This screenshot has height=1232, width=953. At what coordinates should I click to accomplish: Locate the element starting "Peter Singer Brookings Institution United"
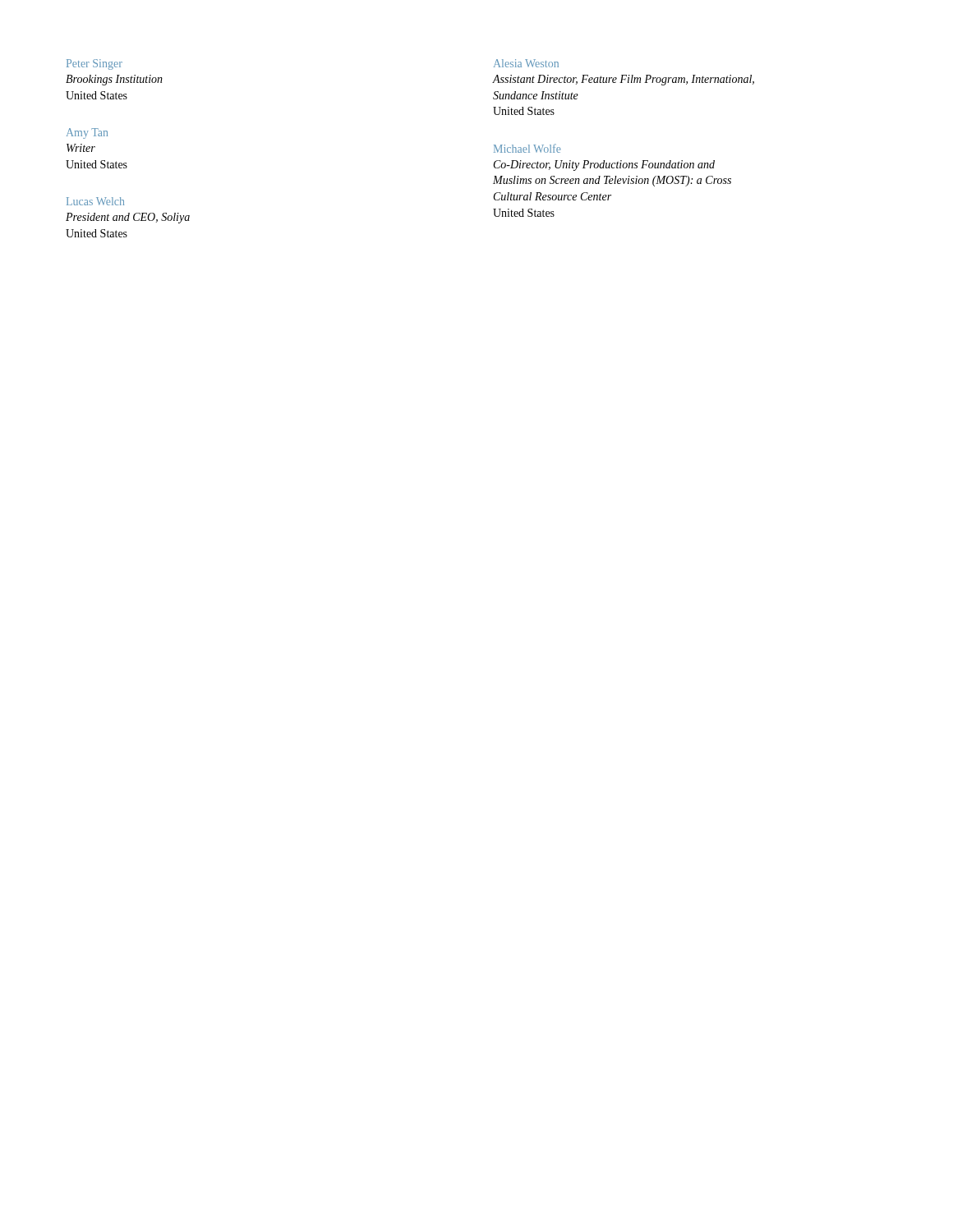94,64
